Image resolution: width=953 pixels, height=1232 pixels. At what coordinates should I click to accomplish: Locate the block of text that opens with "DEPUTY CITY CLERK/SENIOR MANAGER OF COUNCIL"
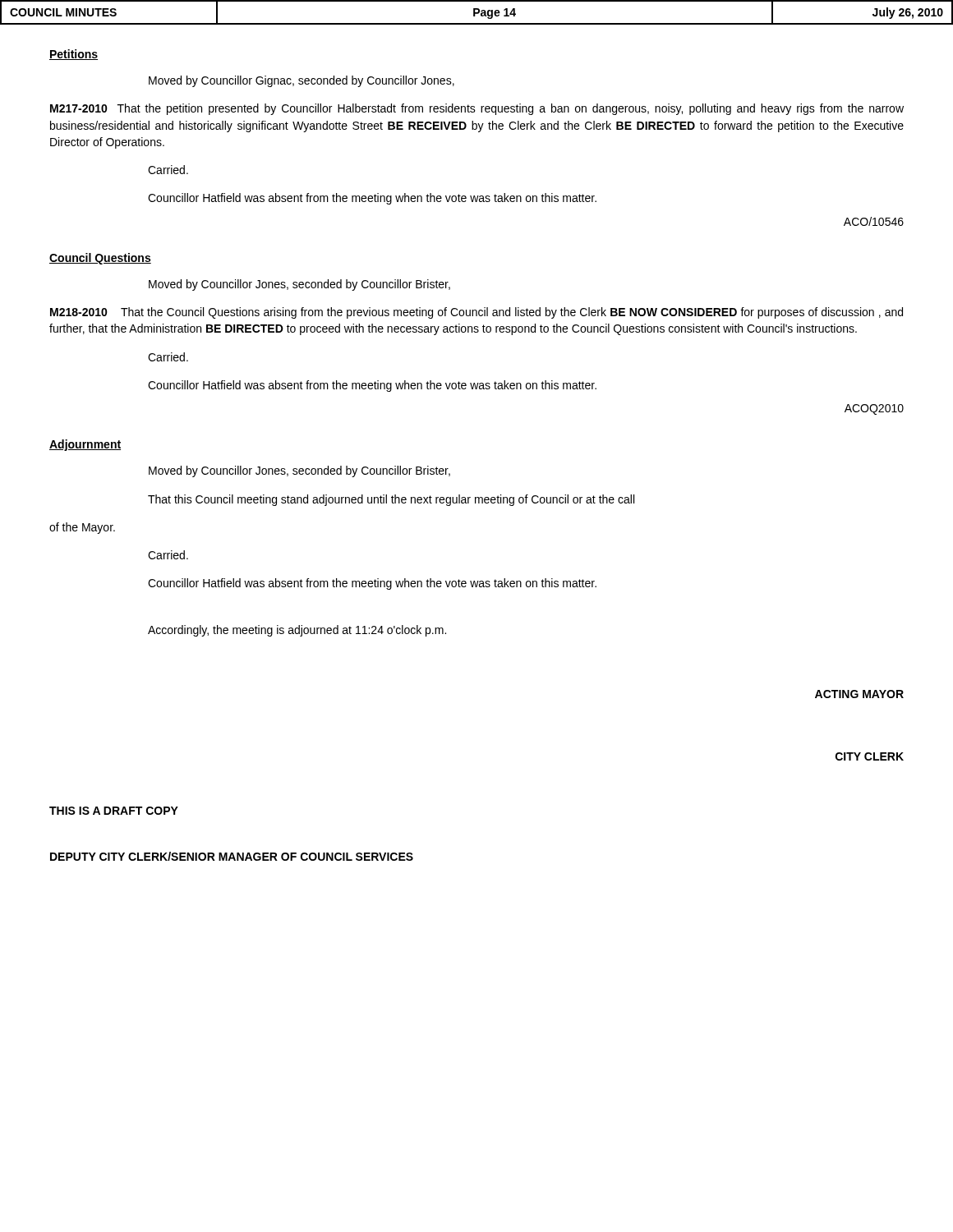tap(231, 857)
